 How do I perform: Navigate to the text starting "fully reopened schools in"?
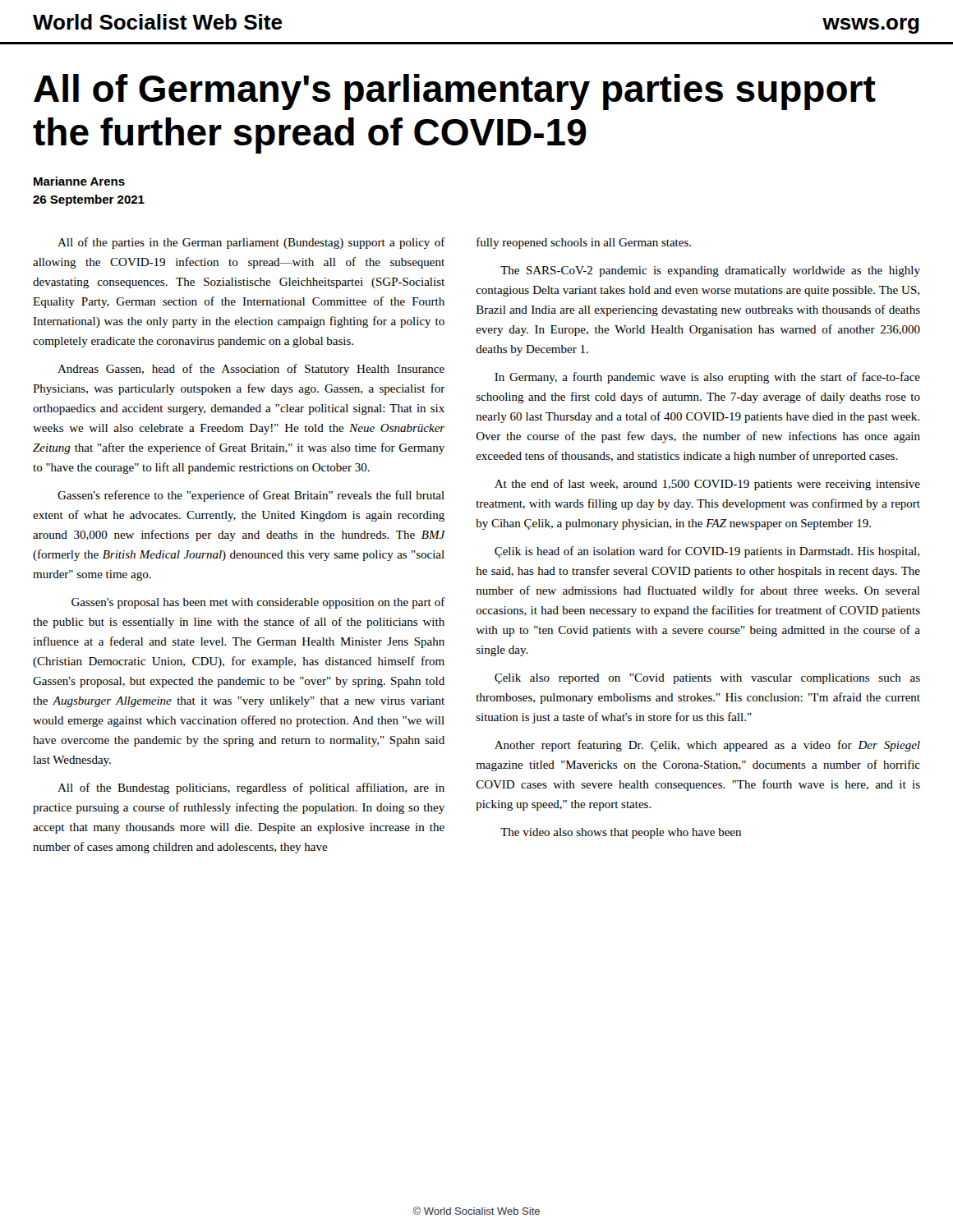[698, 537]
